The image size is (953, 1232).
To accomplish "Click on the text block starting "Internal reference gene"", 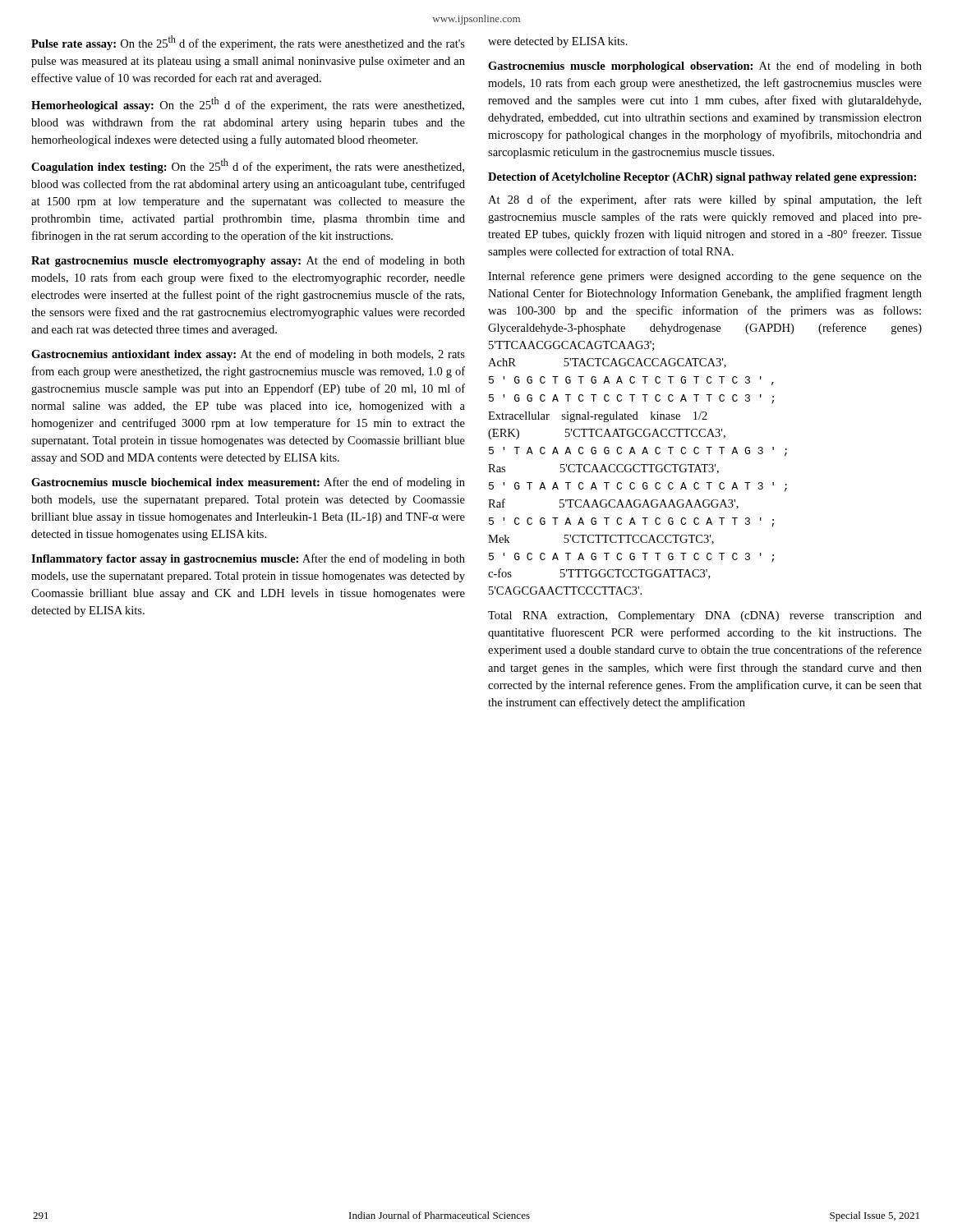I will point(705,434).
